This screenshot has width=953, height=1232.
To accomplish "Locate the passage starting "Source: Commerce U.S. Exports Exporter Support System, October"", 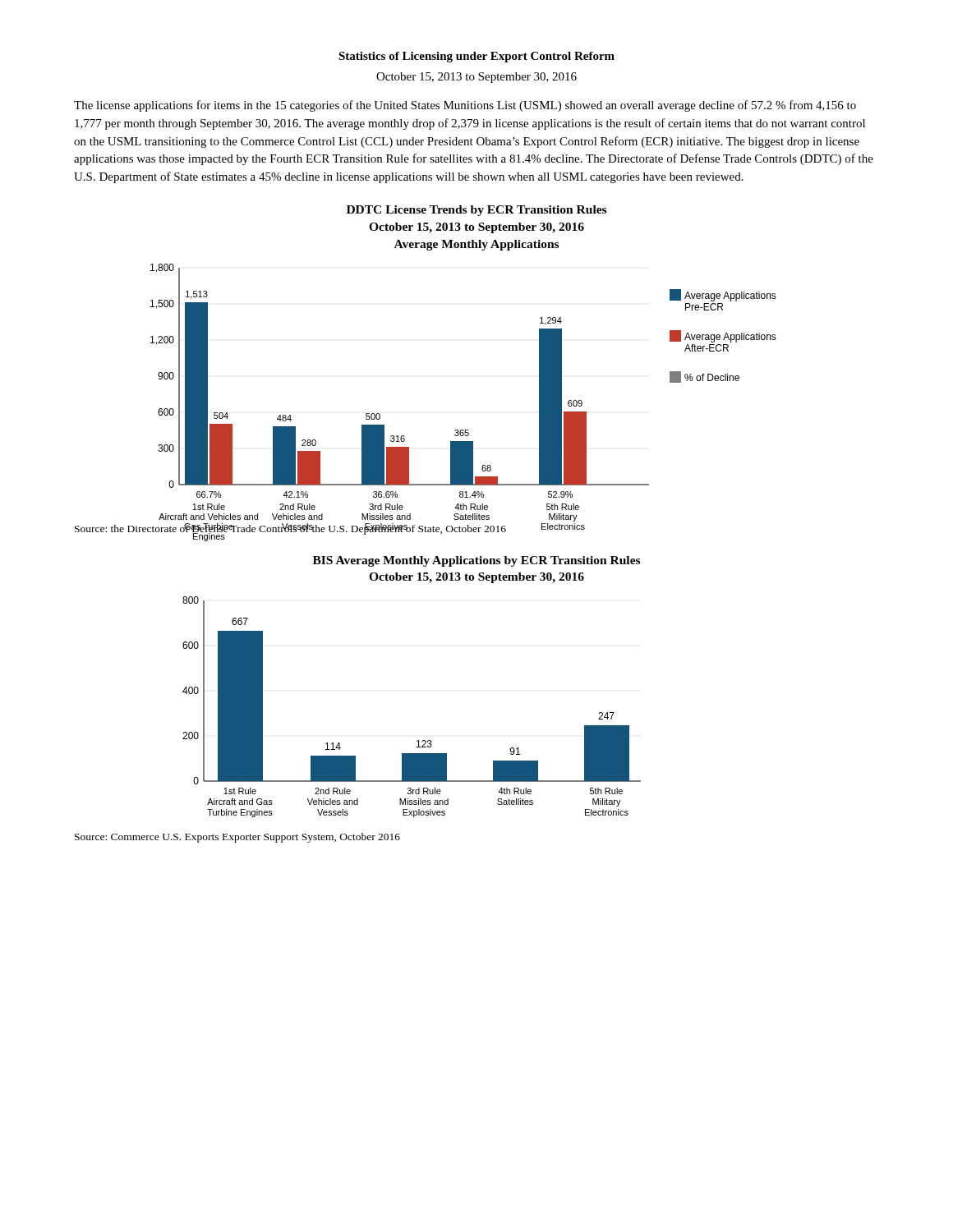I will pyautogui.click(x=237, y=837).
